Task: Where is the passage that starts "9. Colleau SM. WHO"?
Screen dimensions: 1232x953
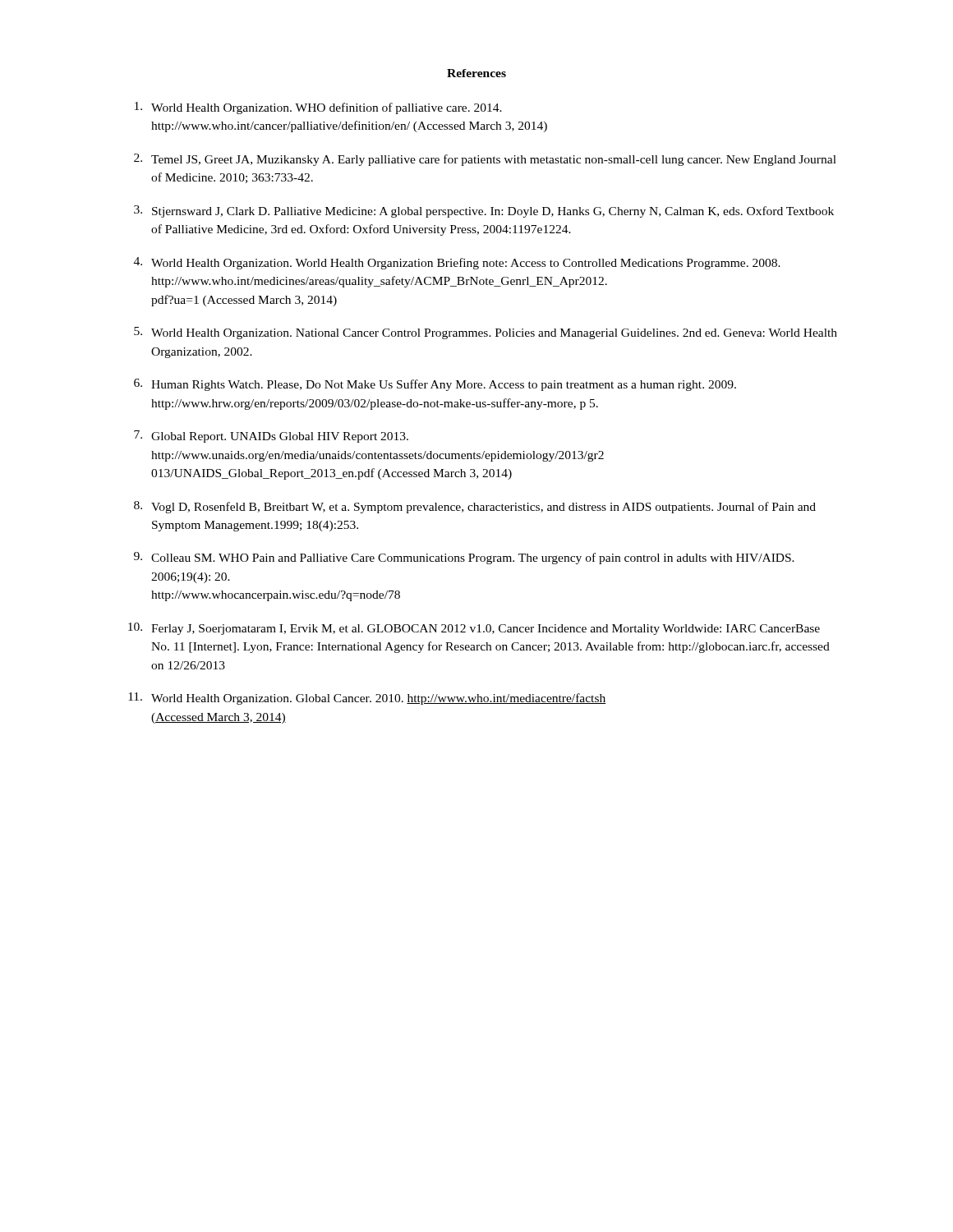Action: click(x=464, y=558)
